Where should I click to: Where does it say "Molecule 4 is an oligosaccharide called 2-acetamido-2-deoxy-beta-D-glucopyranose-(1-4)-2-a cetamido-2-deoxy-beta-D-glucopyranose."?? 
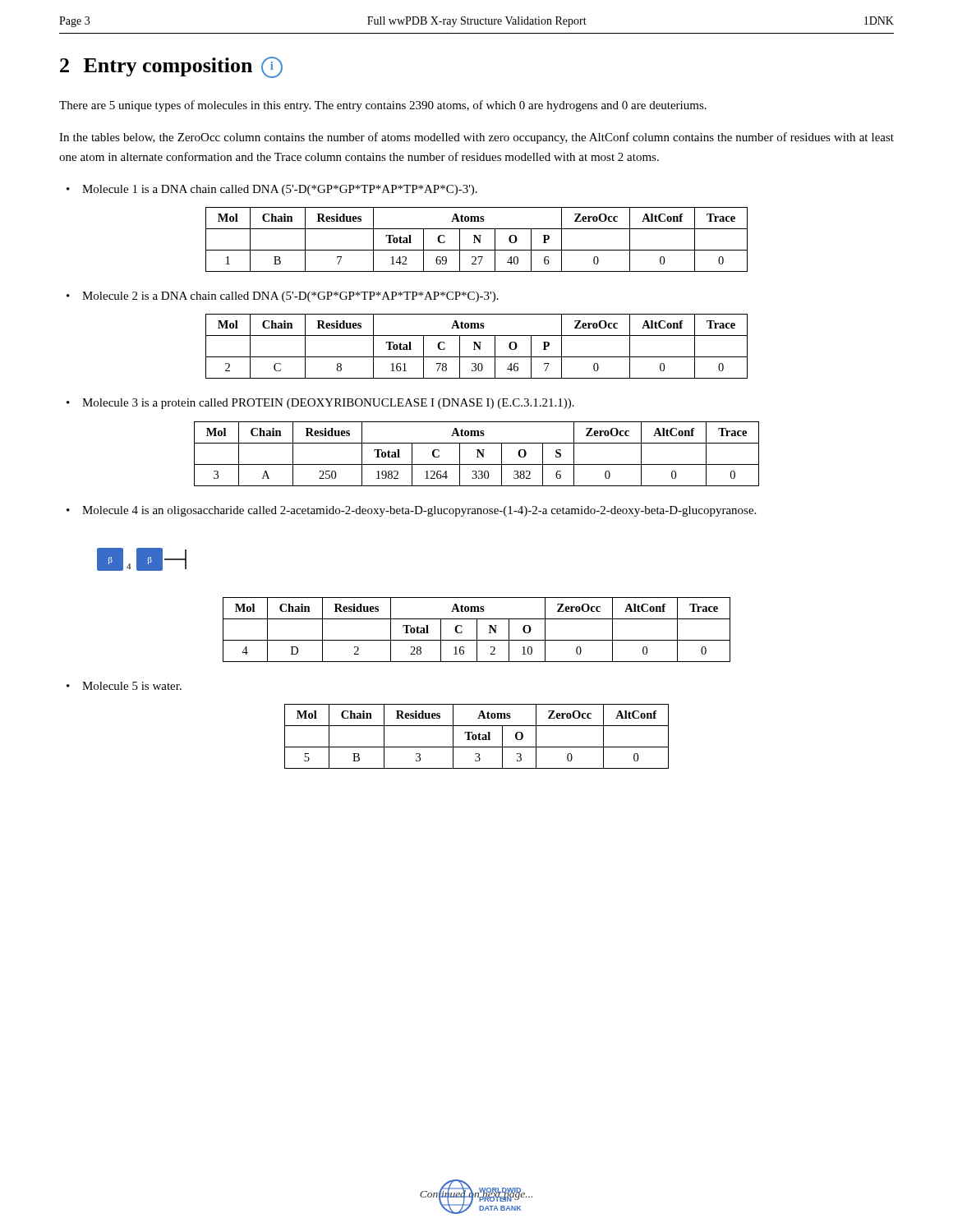click(x=476, y=510)
